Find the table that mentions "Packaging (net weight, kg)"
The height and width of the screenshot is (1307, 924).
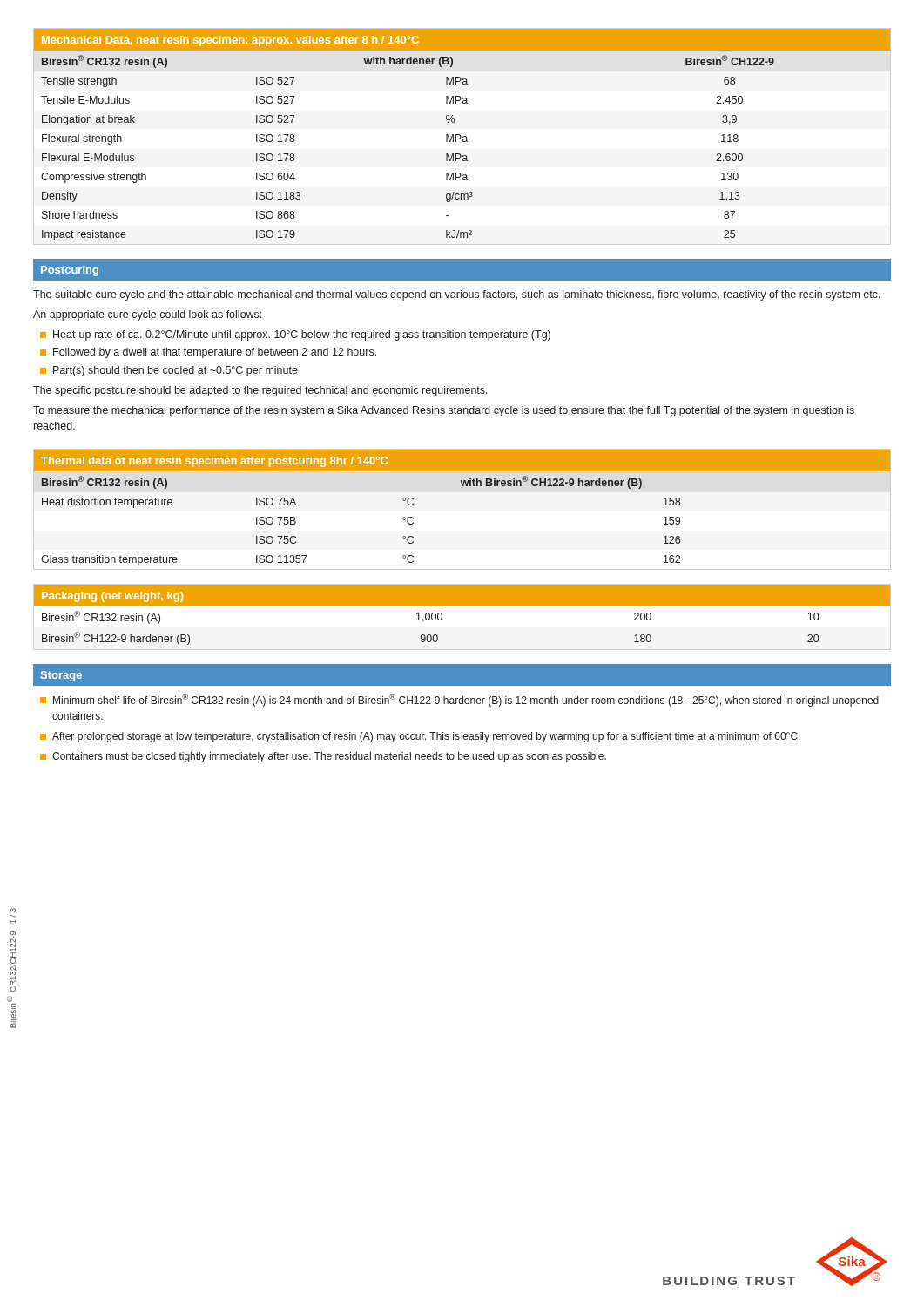(x=462, y=617)
